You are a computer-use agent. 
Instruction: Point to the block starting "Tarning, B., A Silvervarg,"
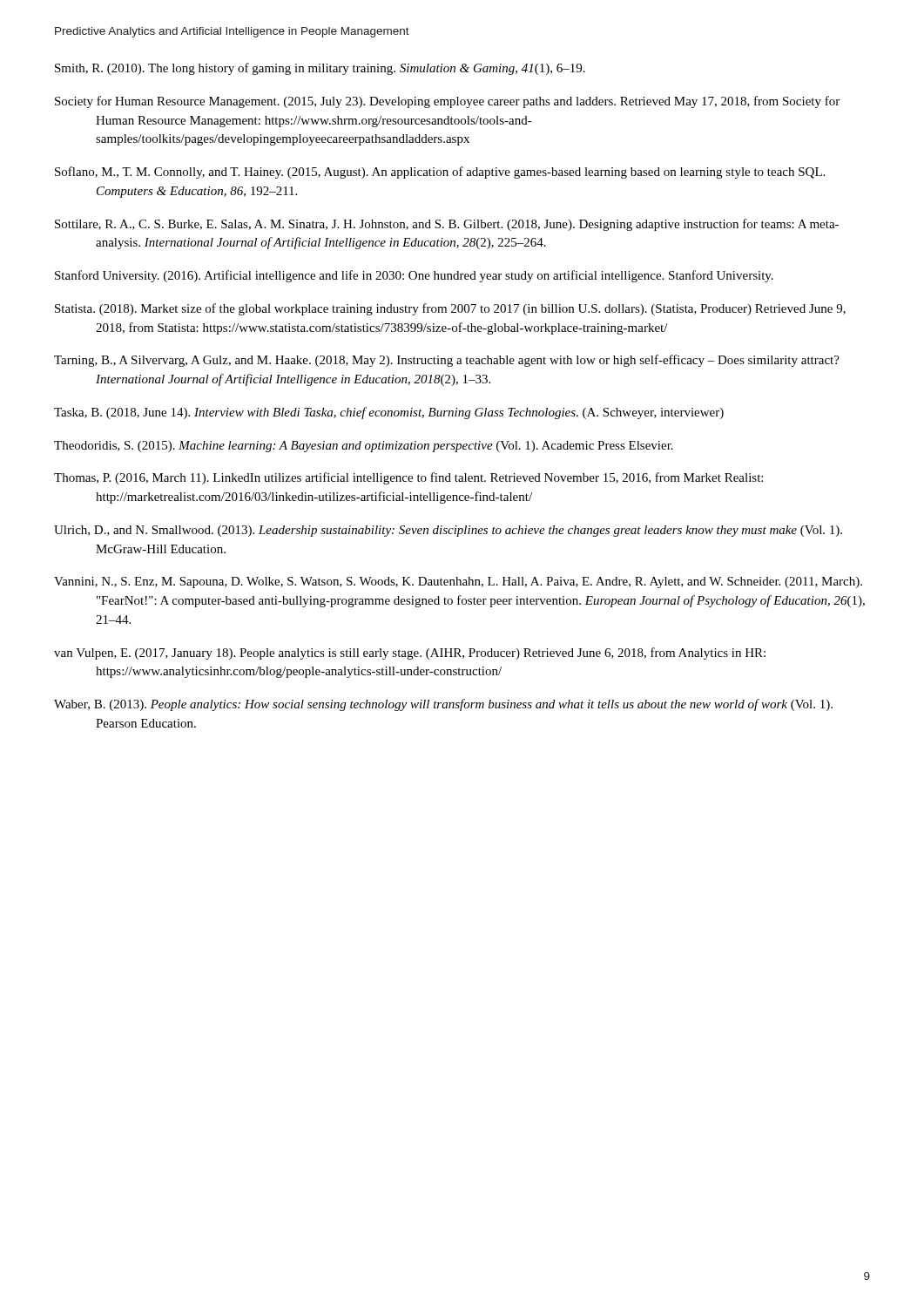(x=447, y=370)
